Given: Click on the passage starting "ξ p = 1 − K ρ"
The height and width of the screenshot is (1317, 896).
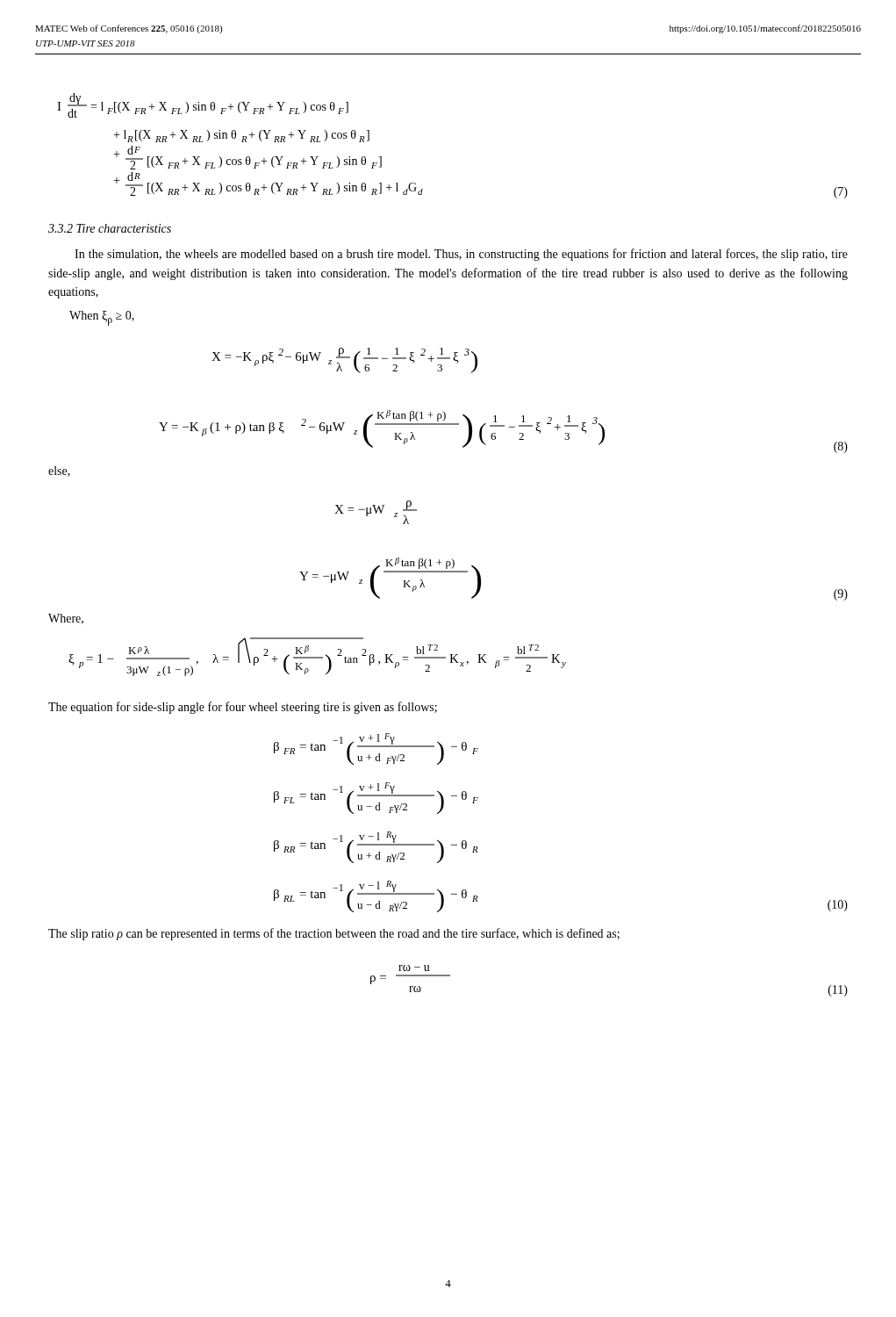Looking at the screenshot, I should (448, 658).
